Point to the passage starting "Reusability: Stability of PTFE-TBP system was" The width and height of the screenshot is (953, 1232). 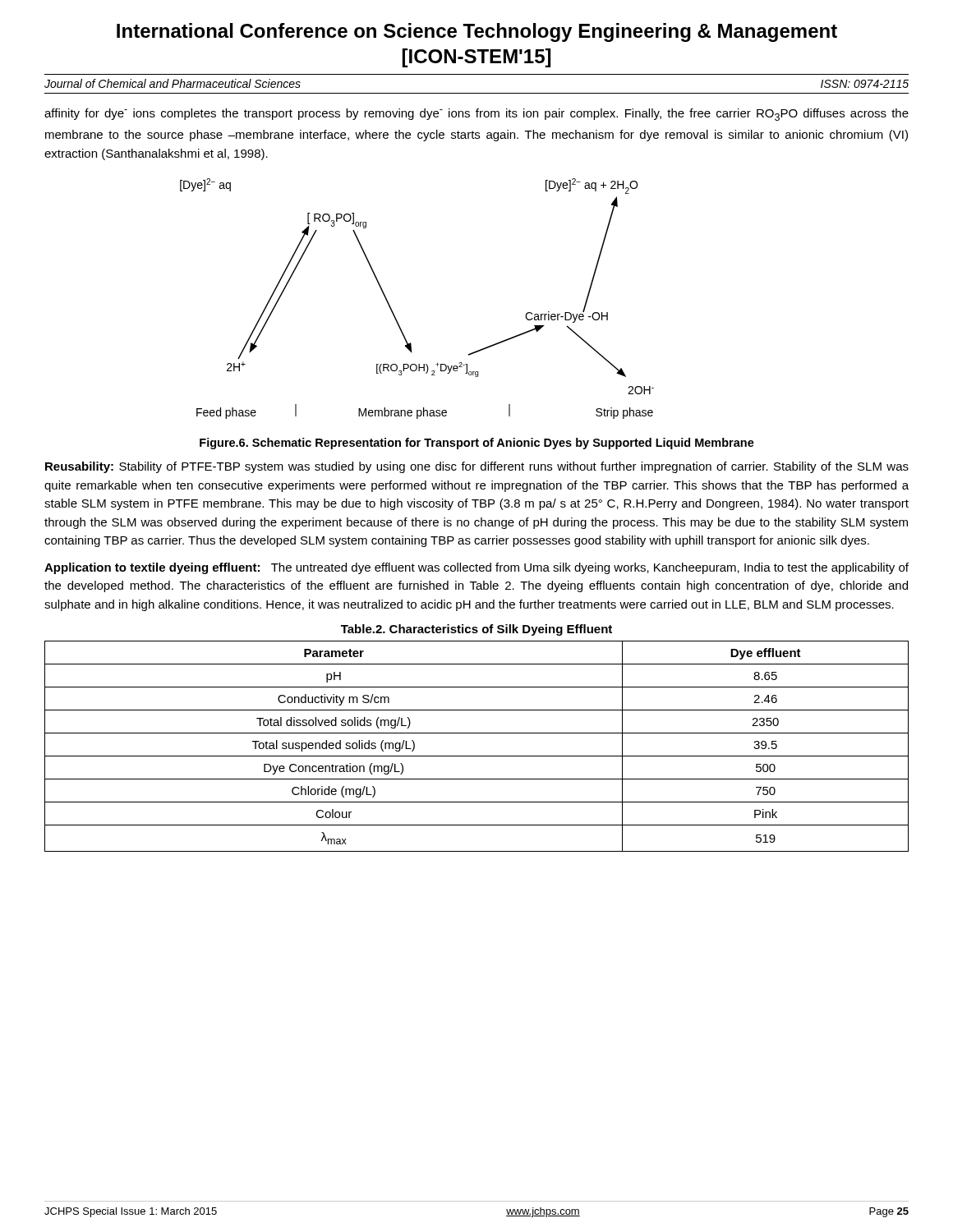click(x=476, y=503)
